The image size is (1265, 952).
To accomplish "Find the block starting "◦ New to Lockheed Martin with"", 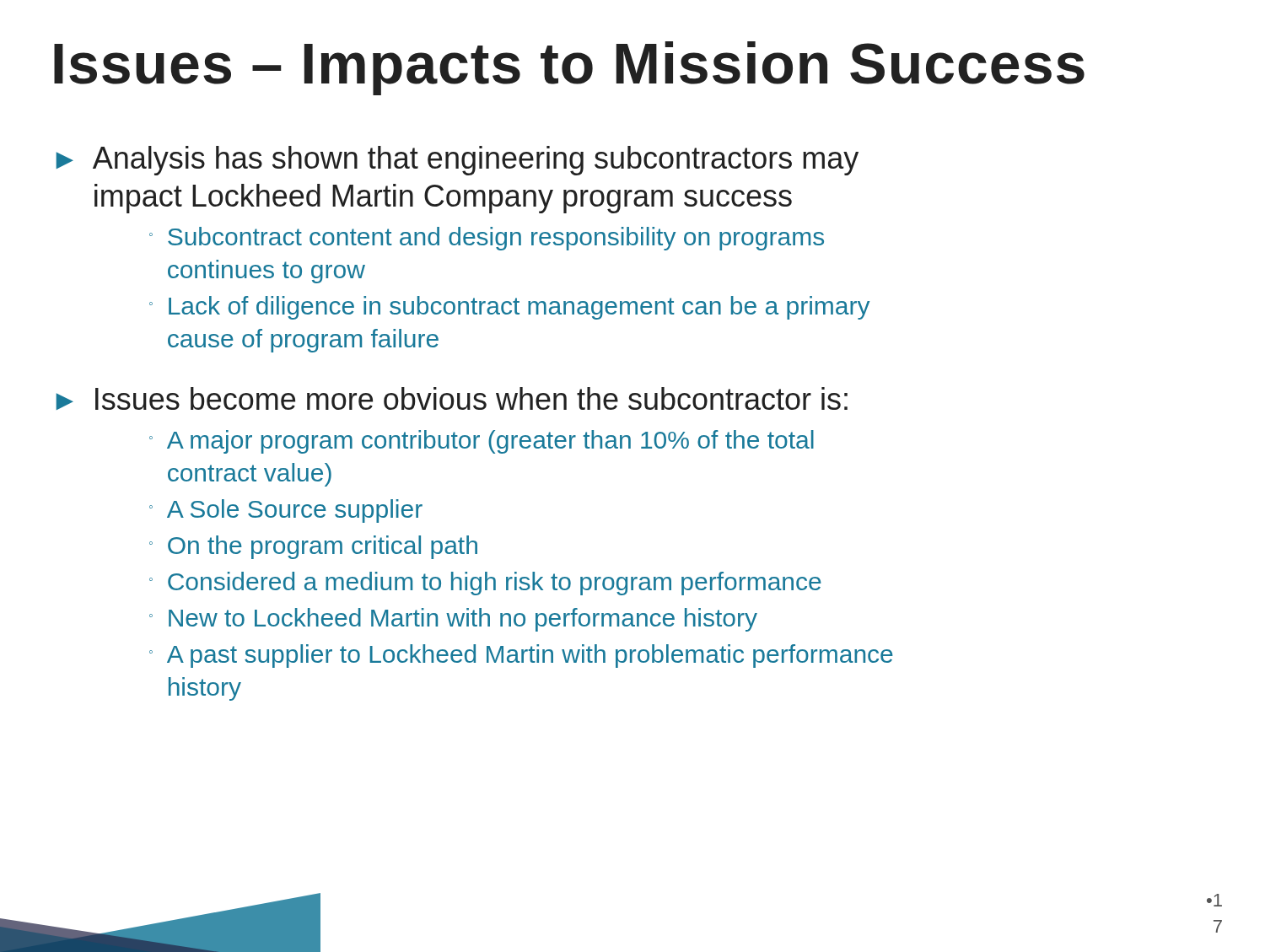I will 453,618.
